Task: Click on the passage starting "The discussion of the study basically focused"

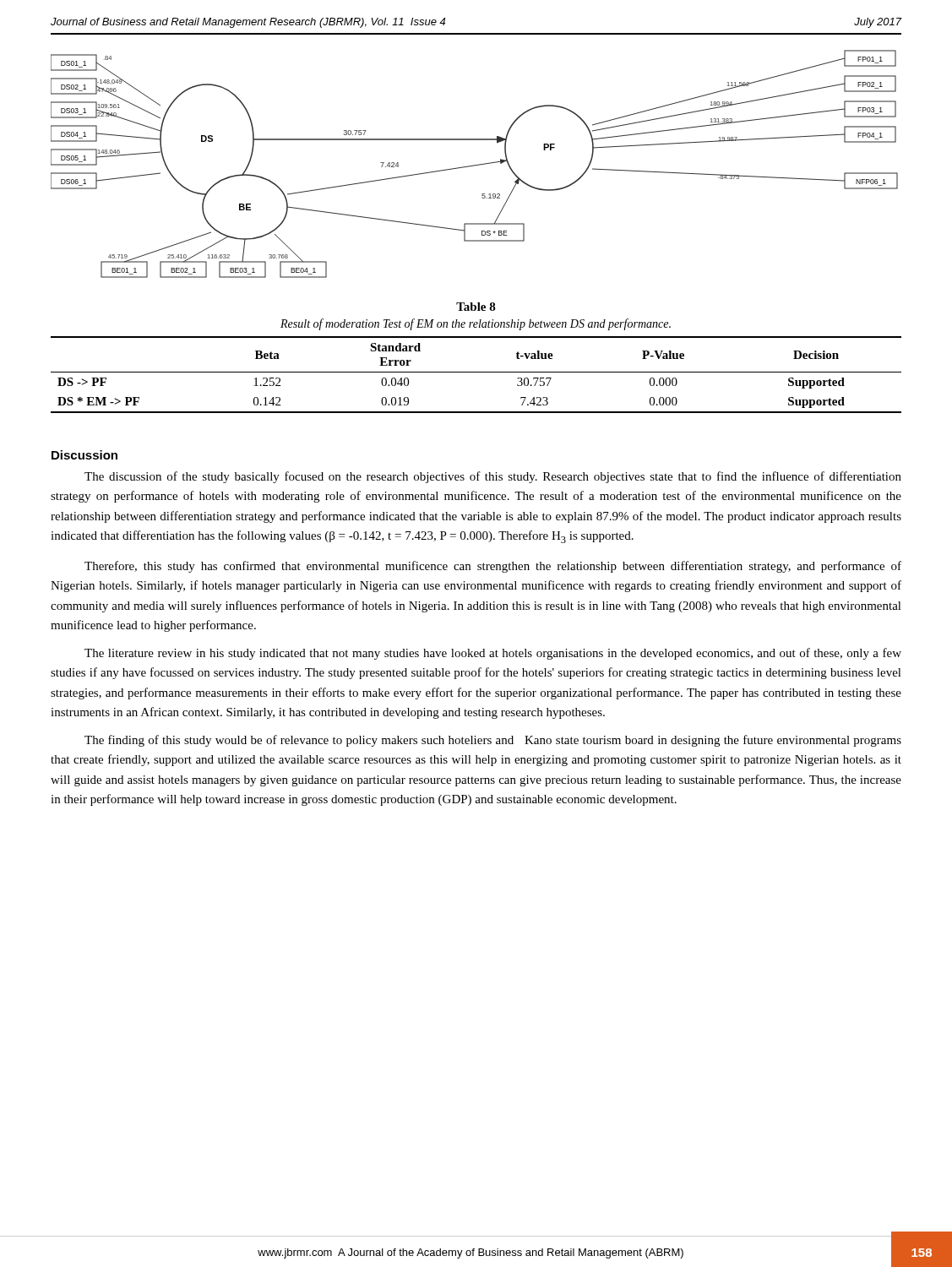Action: [x=476, y=508]
